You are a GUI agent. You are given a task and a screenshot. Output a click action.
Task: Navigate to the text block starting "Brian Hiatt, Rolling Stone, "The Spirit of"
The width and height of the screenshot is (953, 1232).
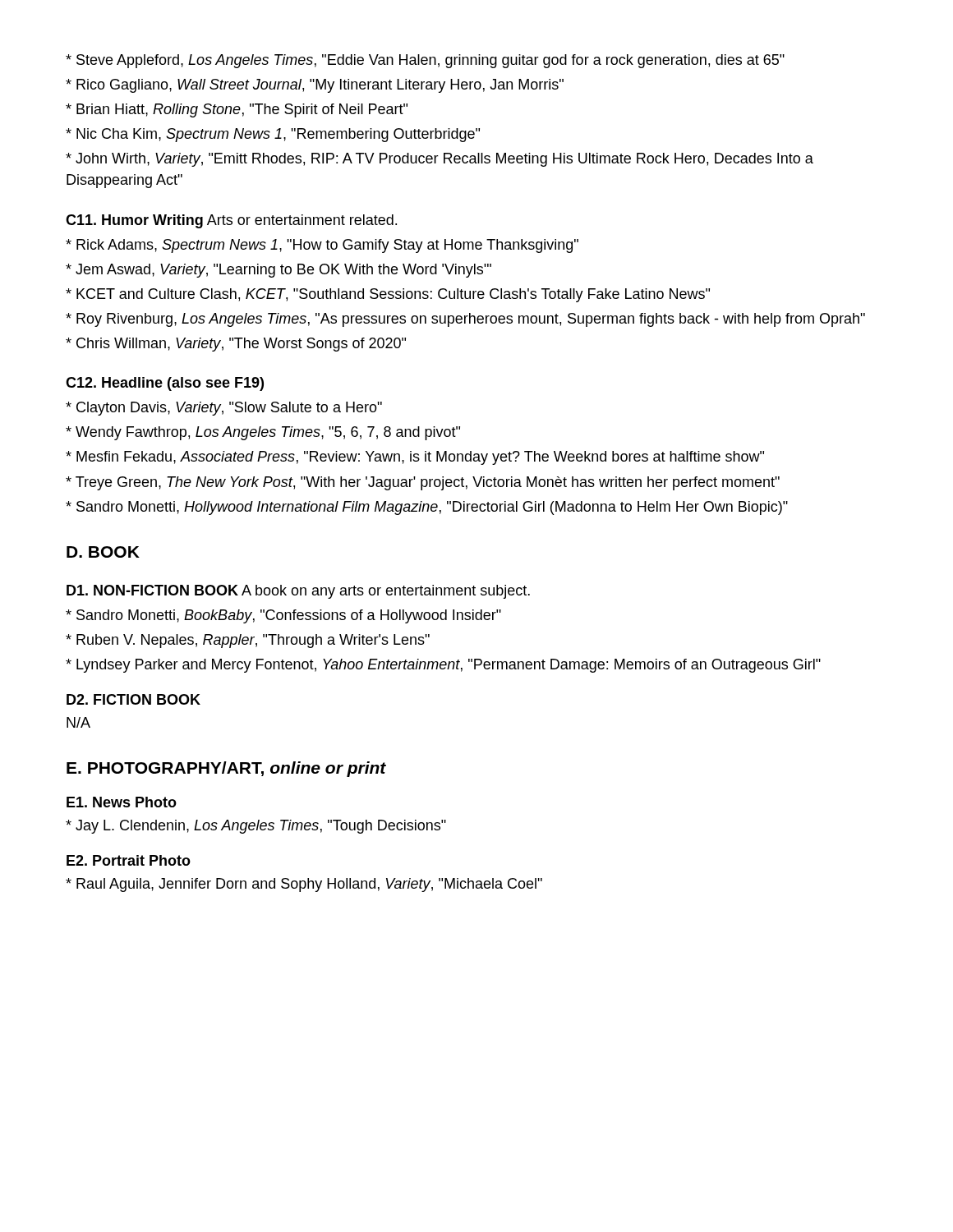pyautogui.click(x=237, y=109)
